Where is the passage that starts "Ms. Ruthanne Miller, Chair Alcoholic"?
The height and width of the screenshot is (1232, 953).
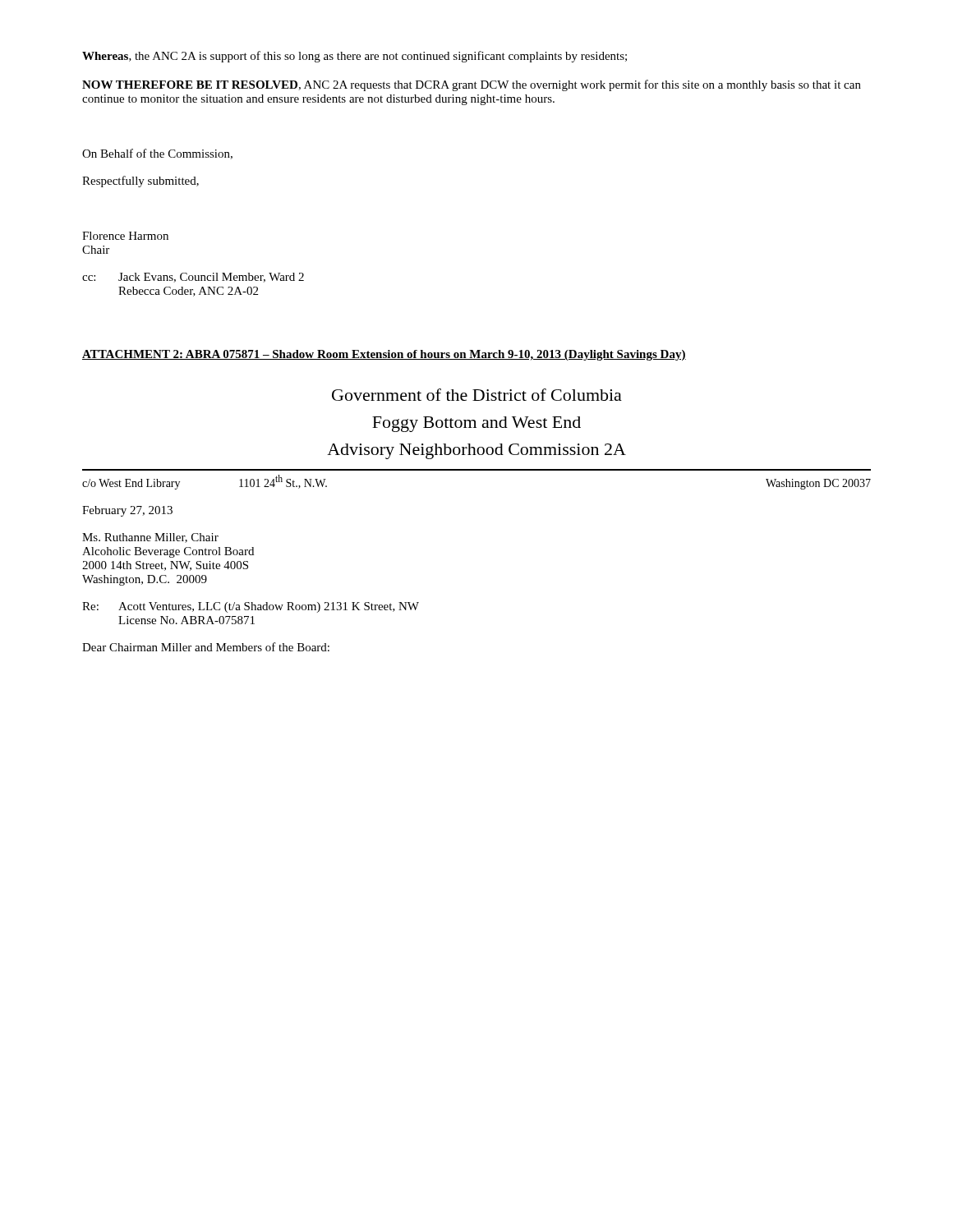point(168,558)
